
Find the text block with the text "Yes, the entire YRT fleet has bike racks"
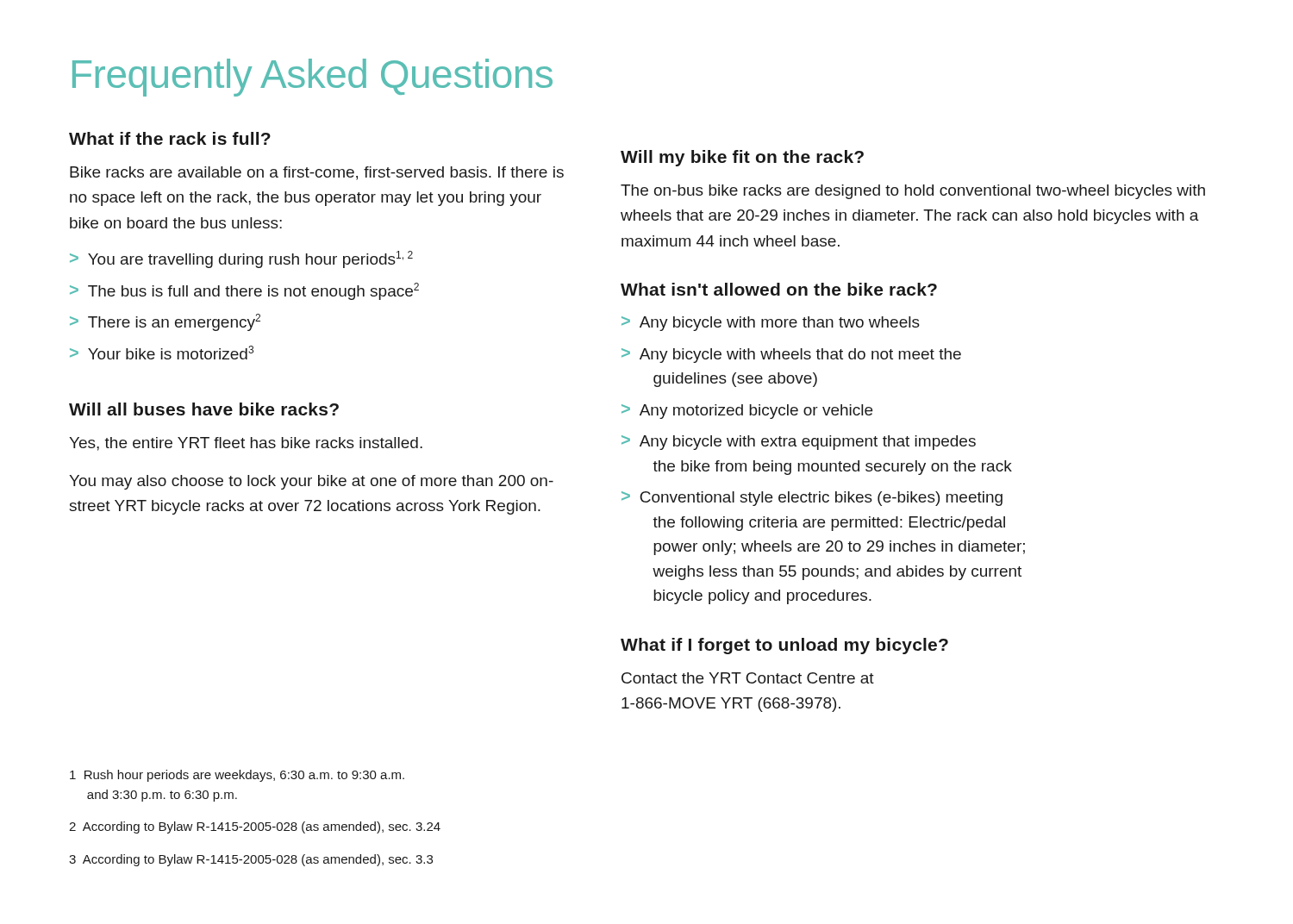tap(319, 443)
